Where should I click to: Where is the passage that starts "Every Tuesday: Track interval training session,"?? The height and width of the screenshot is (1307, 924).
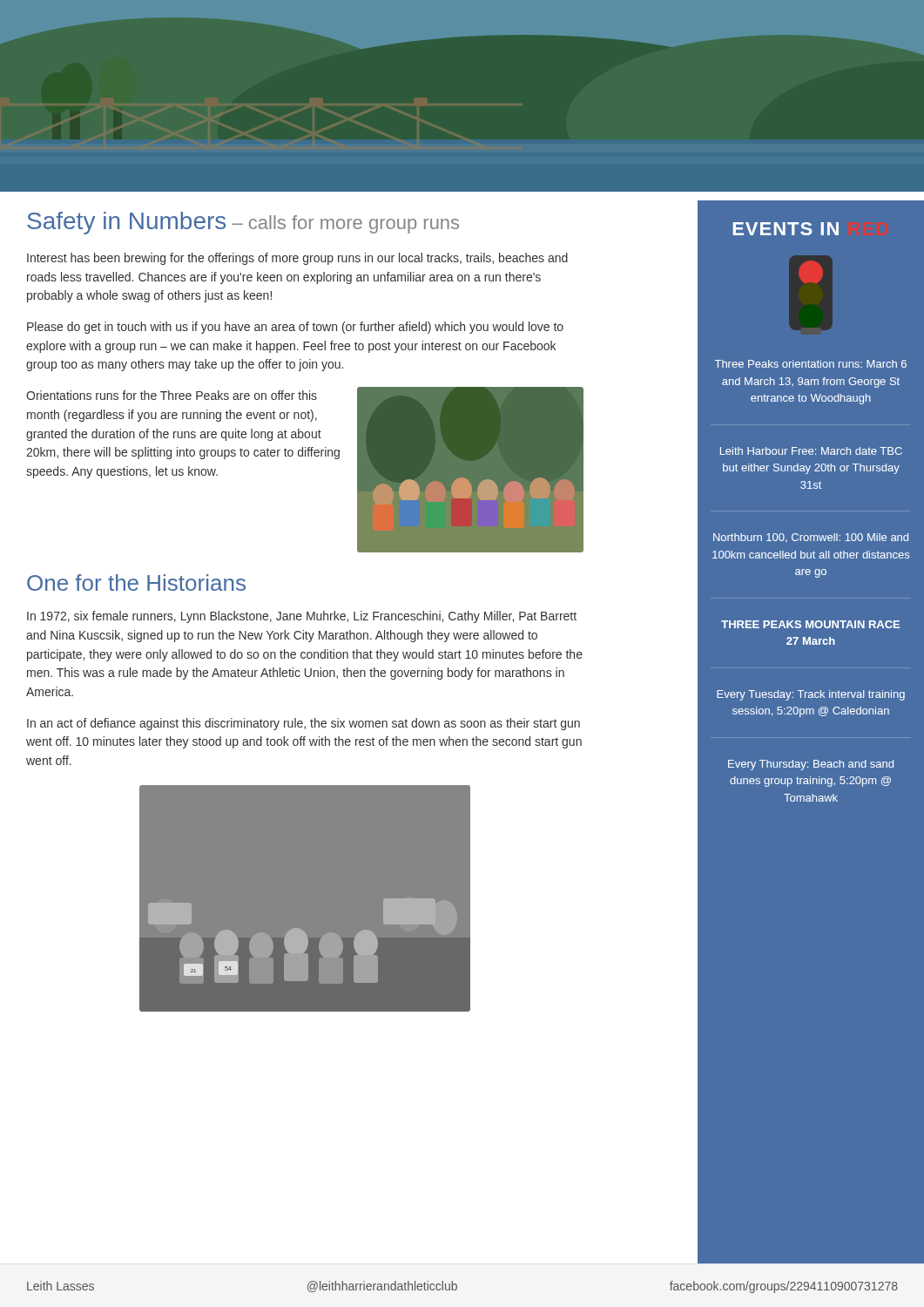pos(811,702)
